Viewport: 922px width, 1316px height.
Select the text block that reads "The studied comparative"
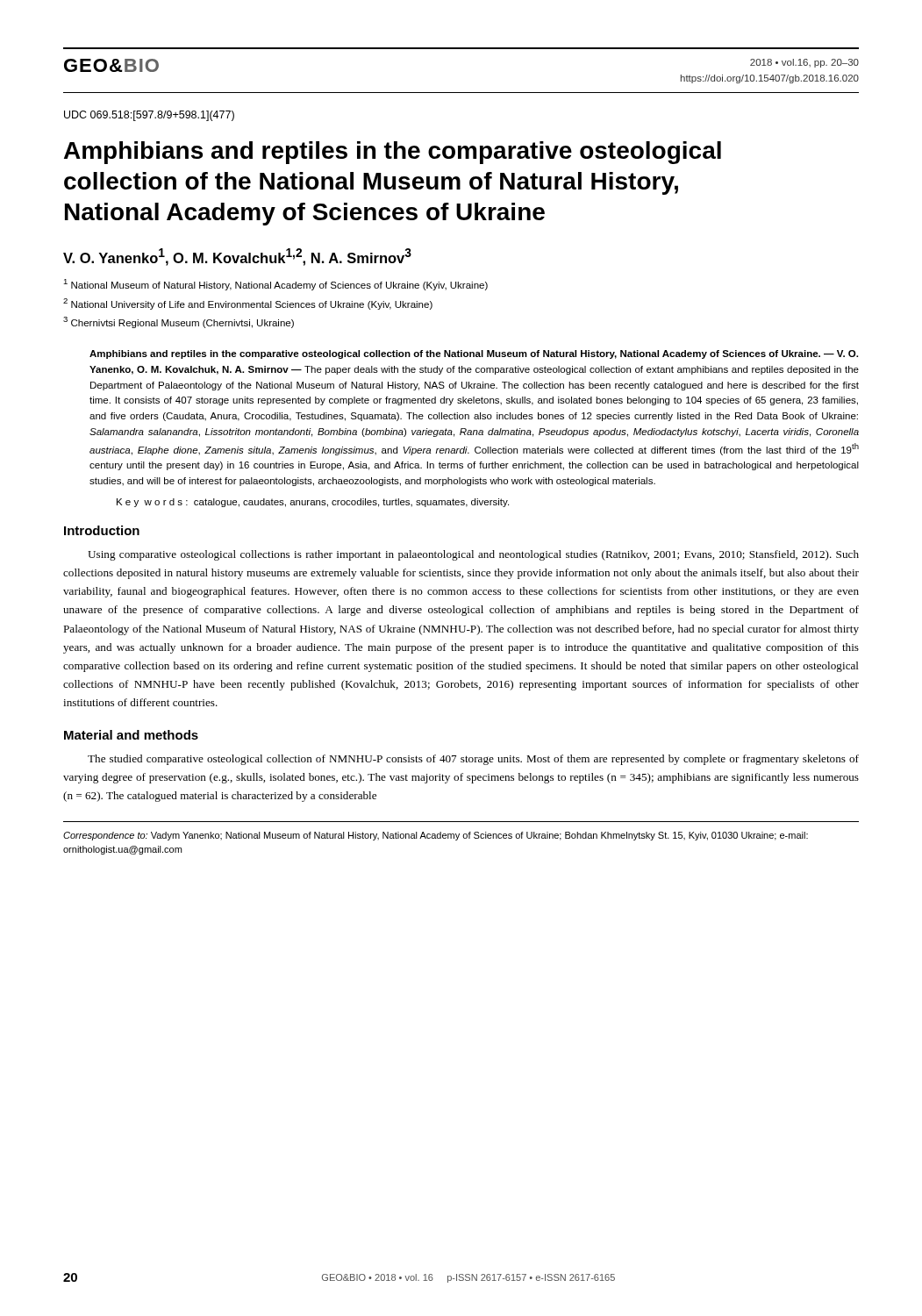click(461, 777)
